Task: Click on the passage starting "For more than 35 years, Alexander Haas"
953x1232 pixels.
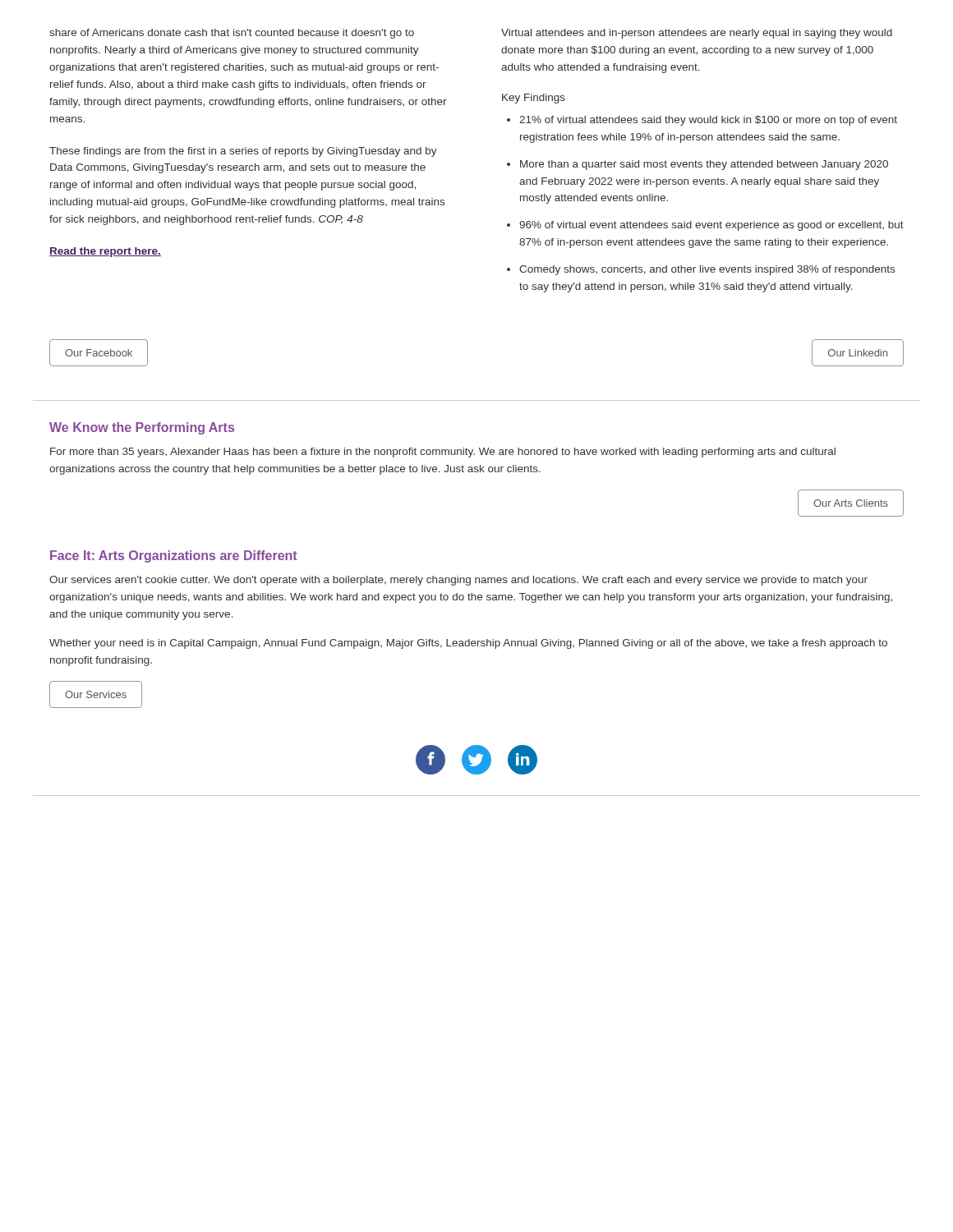Action: pos(443,460)
